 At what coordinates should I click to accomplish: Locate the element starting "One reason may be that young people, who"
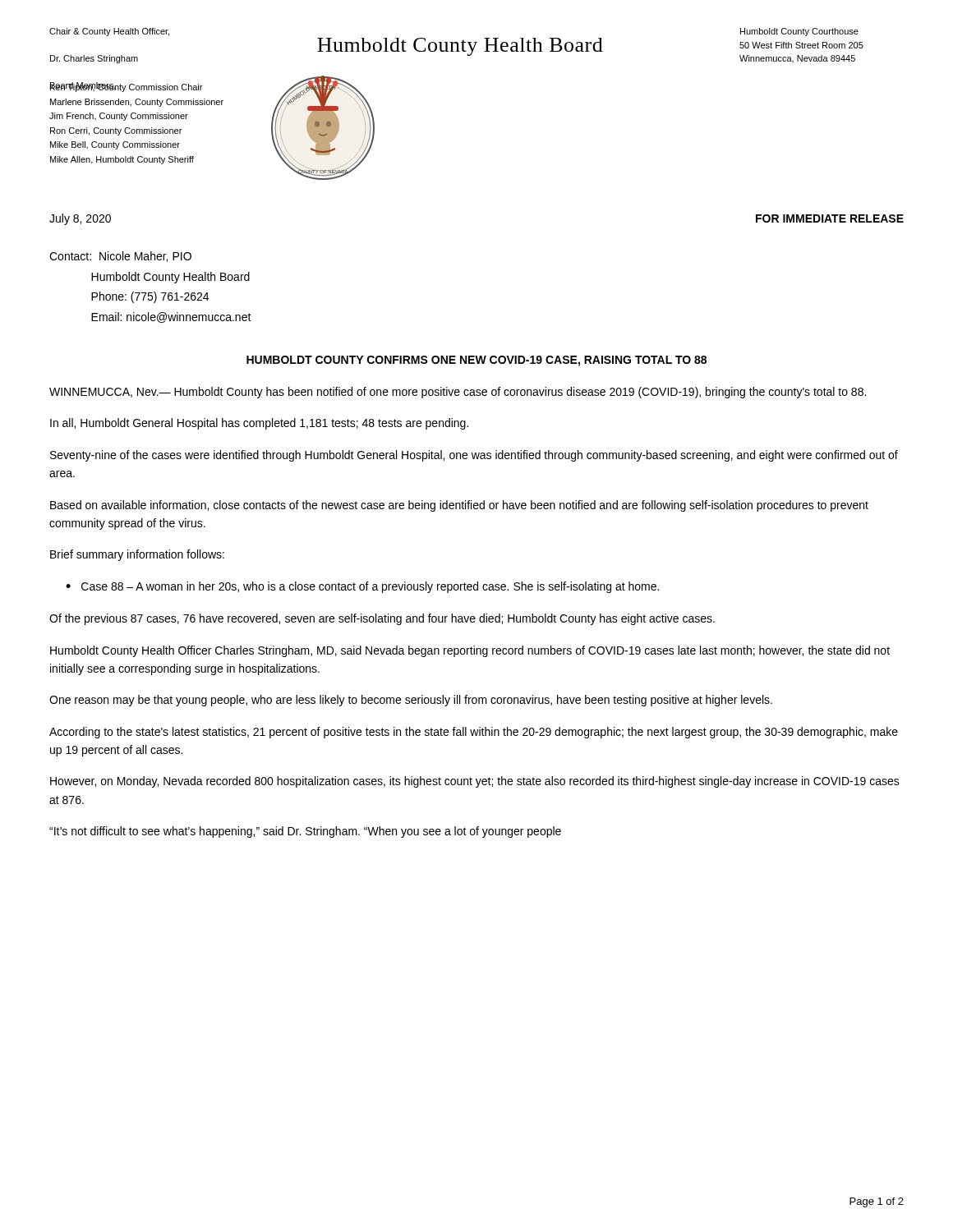click(x=411, y=700)
